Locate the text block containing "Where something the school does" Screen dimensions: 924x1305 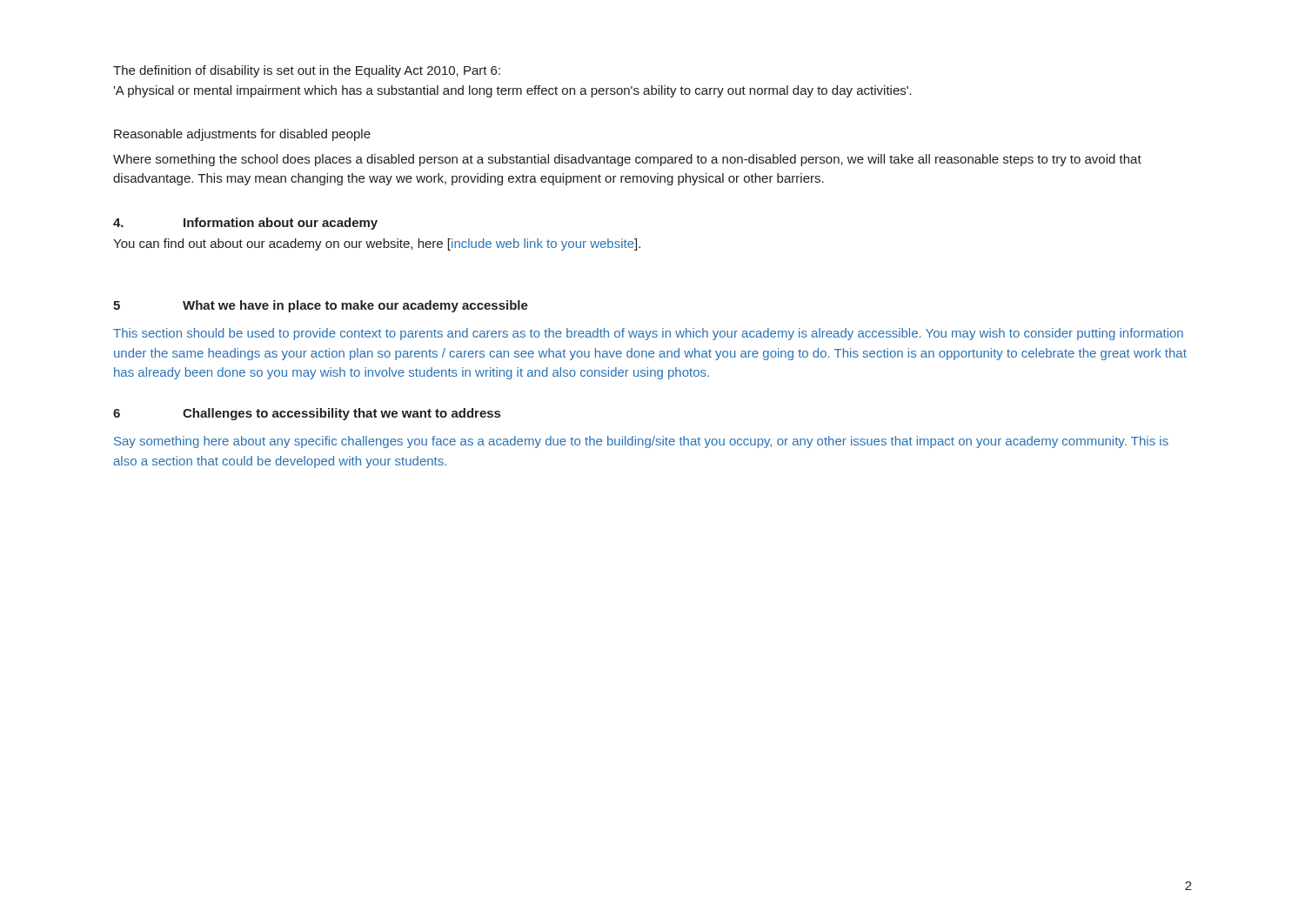pos(627,168)
